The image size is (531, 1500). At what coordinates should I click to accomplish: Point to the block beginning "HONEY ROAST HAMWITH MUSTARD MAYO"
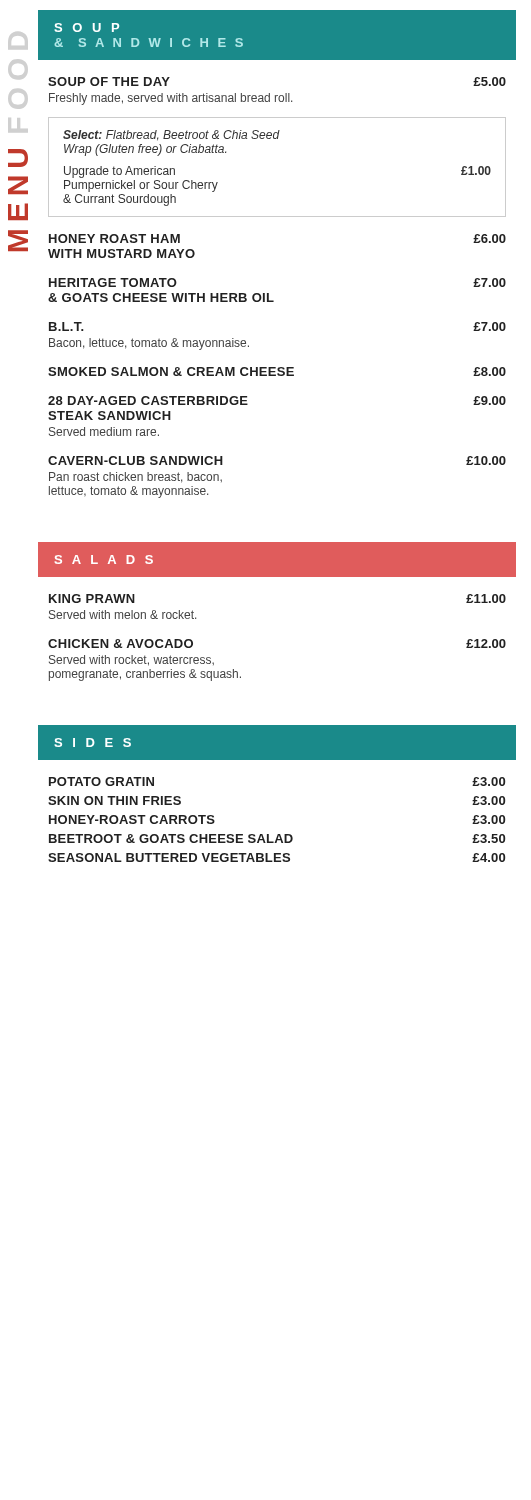pyautogui.click(x=110, y=238)
